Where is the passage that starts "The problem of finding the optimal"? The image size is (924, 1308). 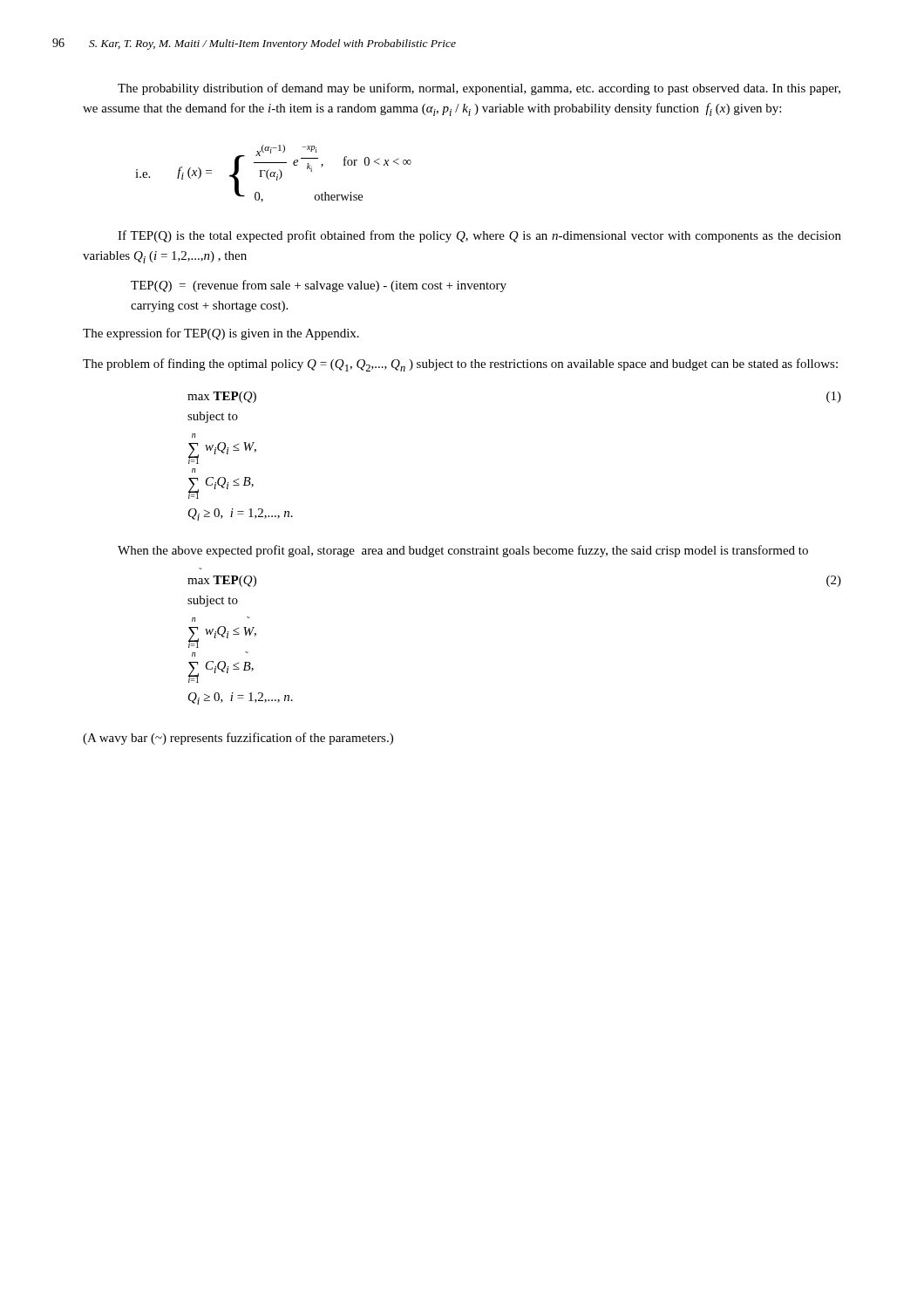[x=461, y=365]
